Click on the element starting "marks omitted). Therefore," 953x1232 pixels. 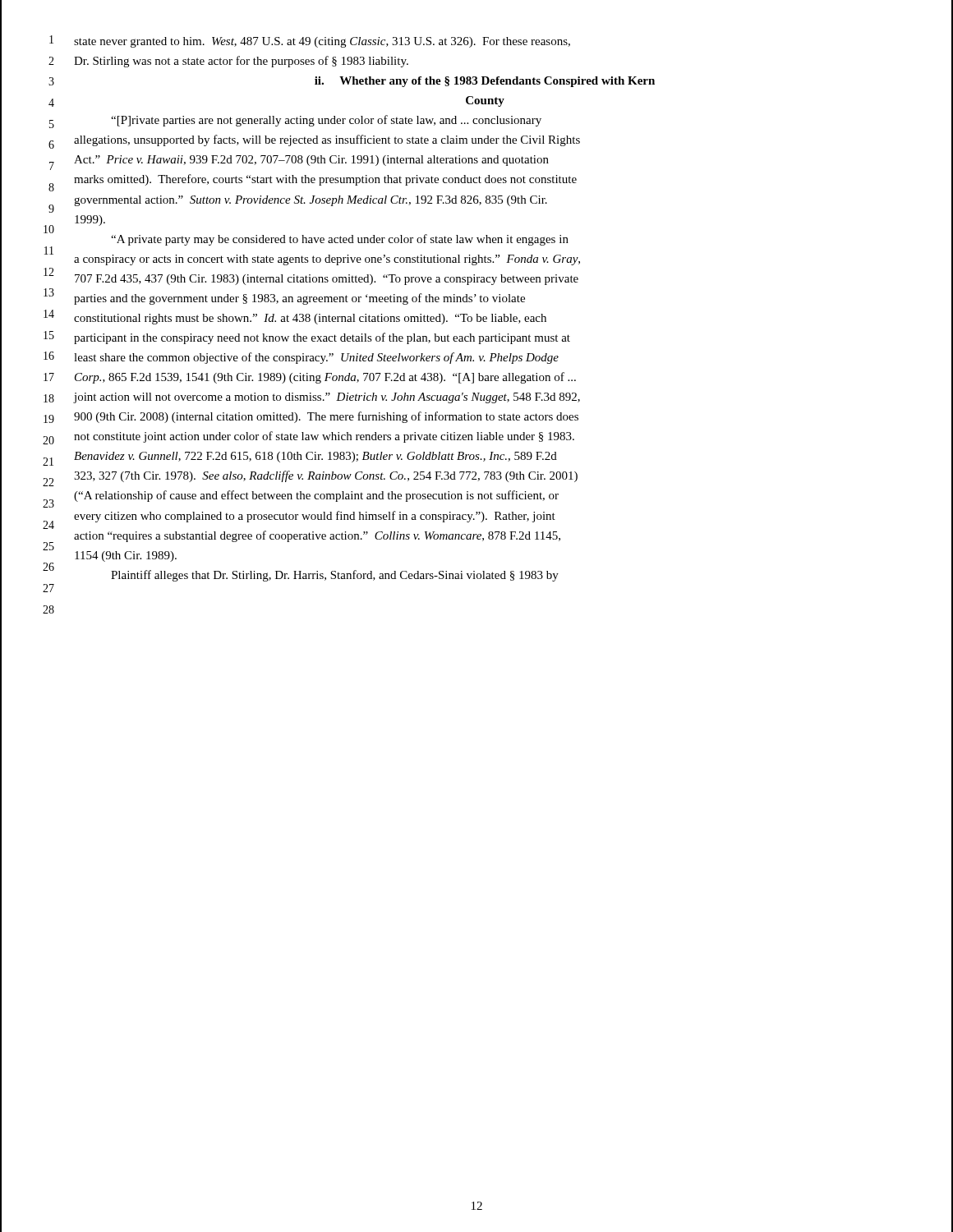pos(325,179)
